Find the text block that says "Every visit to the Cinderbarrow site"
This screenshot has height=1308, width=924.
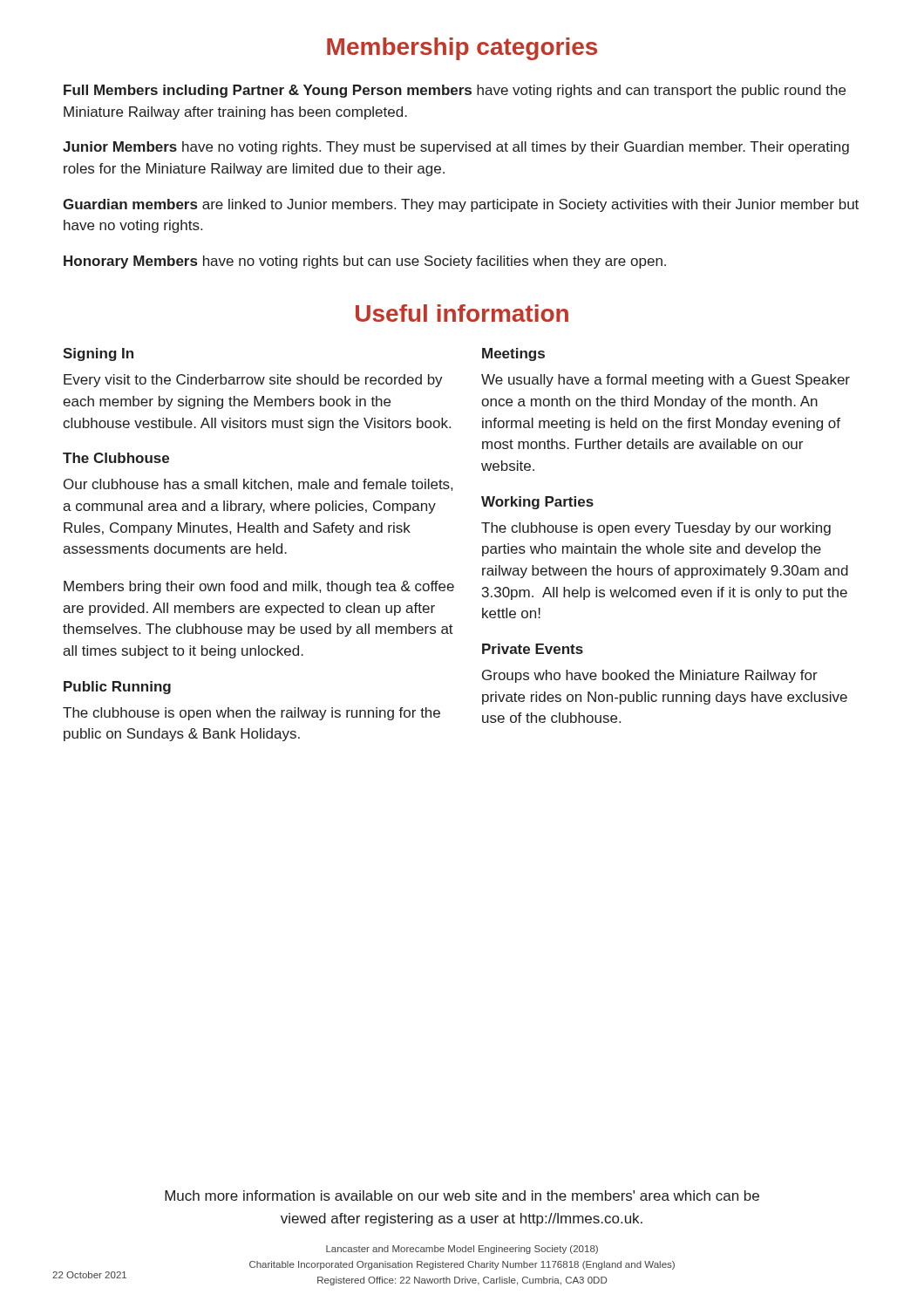pos(259,402)
